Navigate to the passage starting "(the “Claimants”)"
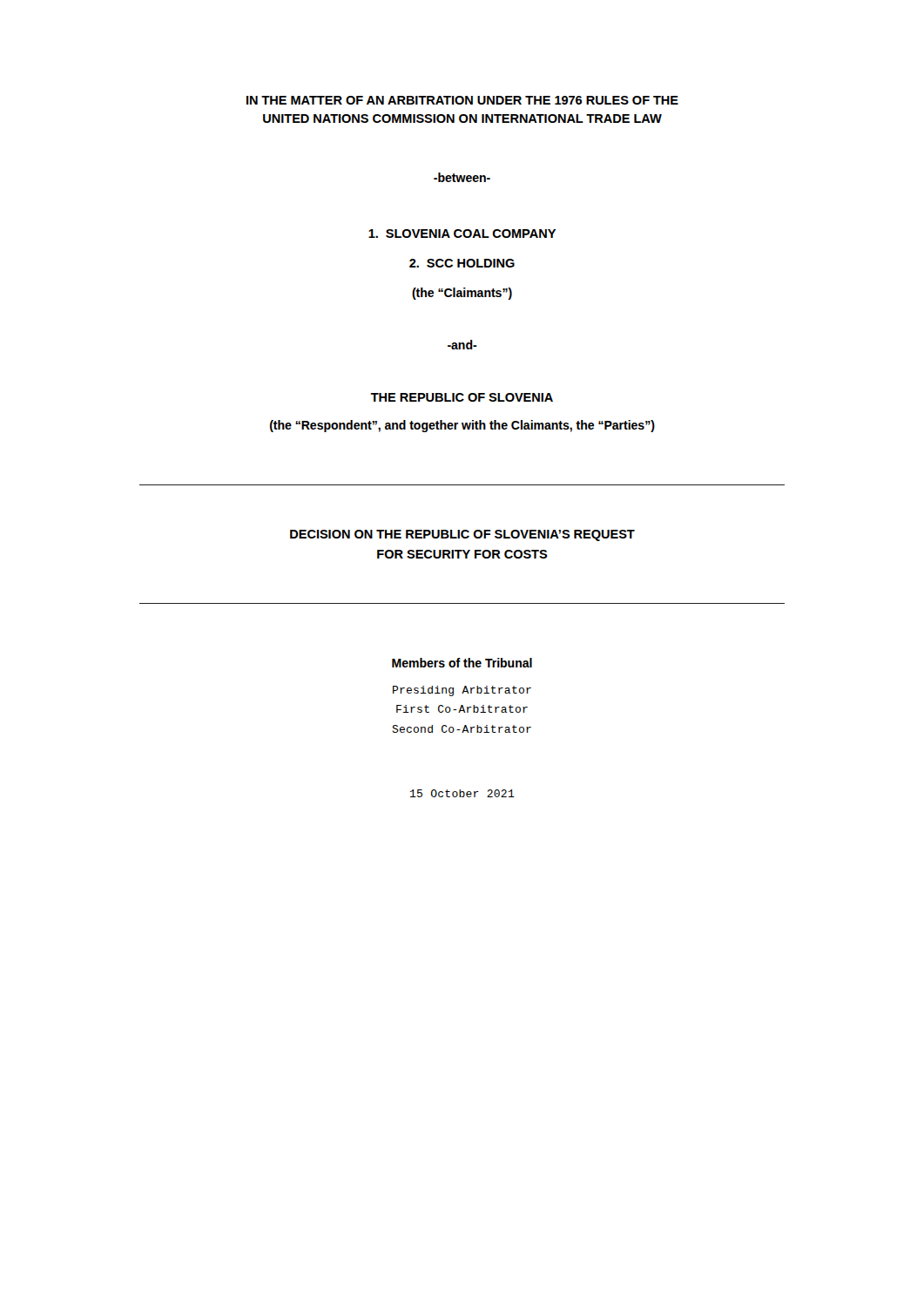This screenshot has height=1307, width=924. (x=462, y=293)
